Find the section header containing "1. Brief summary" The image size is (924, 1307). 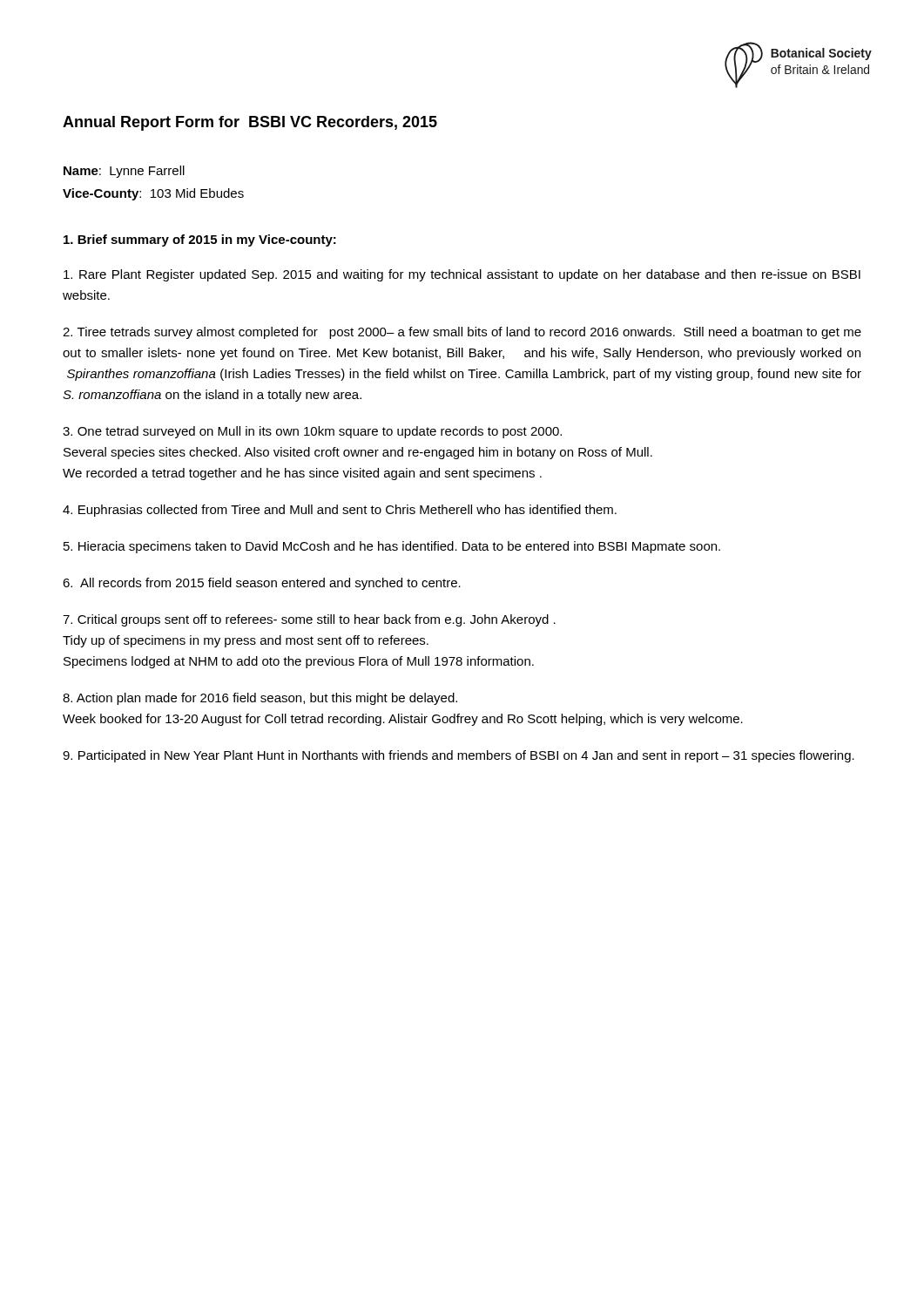click(200, 239)
